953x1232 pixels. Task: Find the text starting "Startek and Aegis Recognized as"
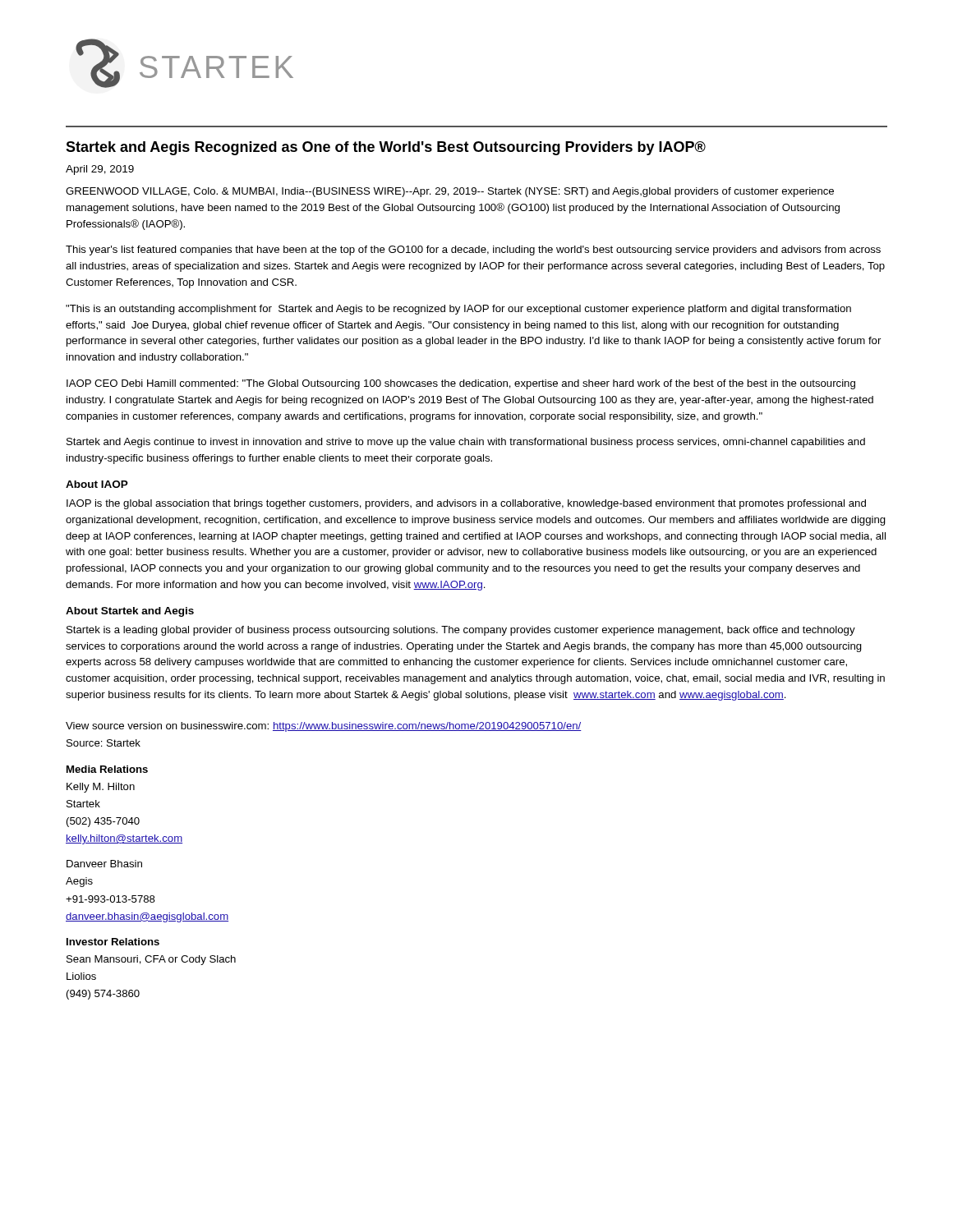click(476, 141)
